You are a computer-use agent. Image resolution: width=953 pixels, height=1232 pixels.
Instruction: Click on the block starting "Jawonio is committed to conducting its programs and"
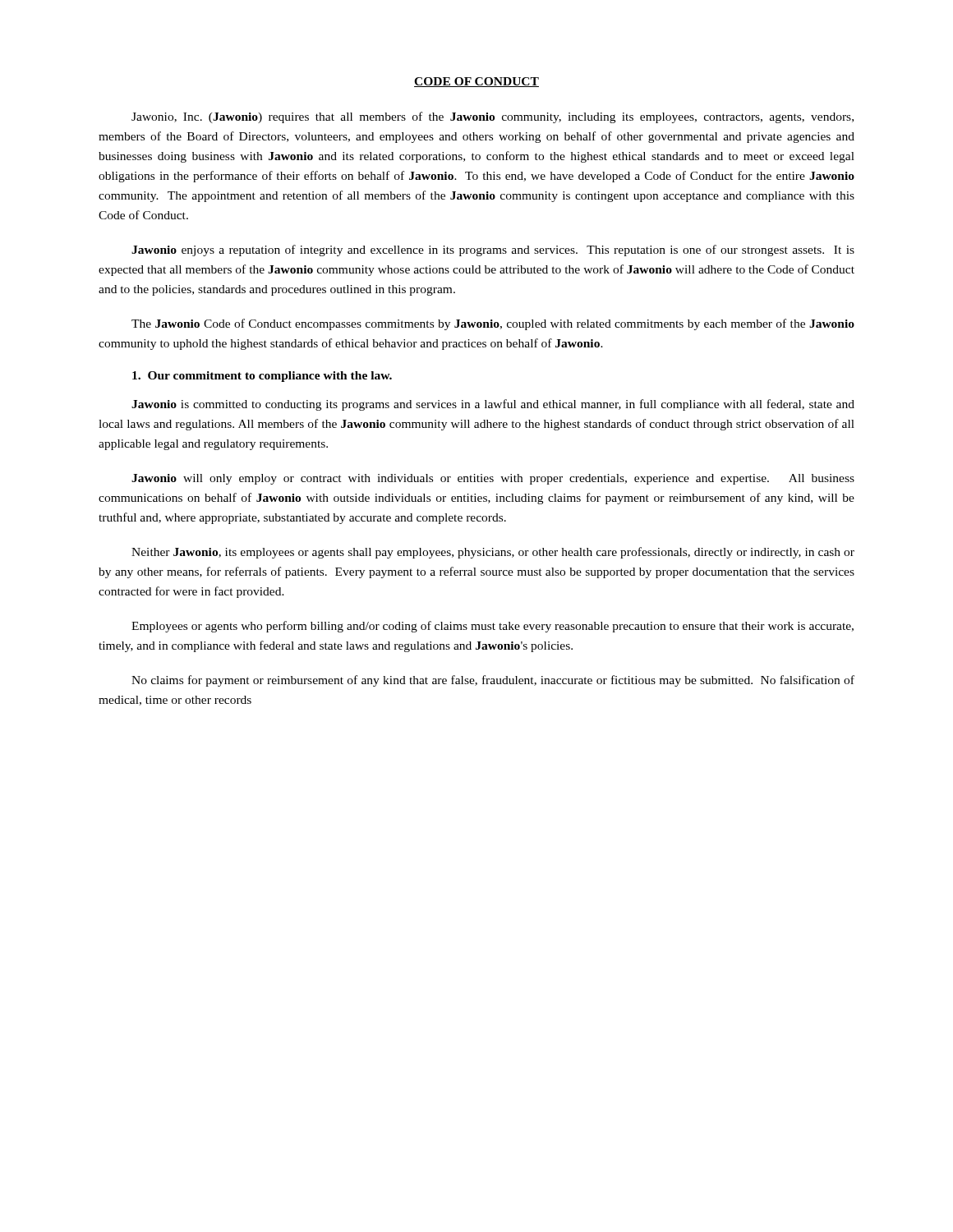pos(476,424)
